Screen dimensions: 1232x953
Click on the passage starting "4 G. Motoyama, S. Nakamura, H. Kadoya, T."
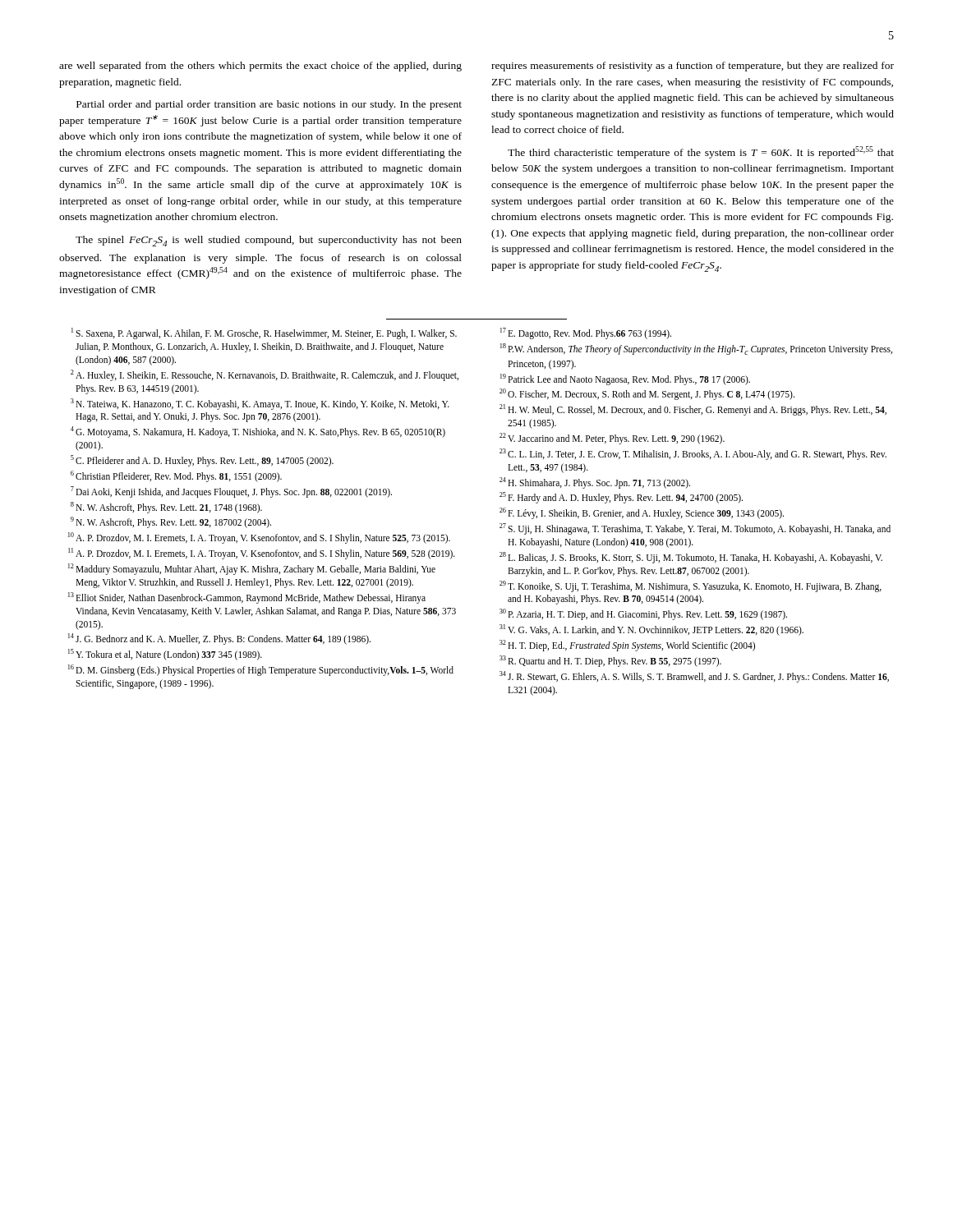pos(260,440)
